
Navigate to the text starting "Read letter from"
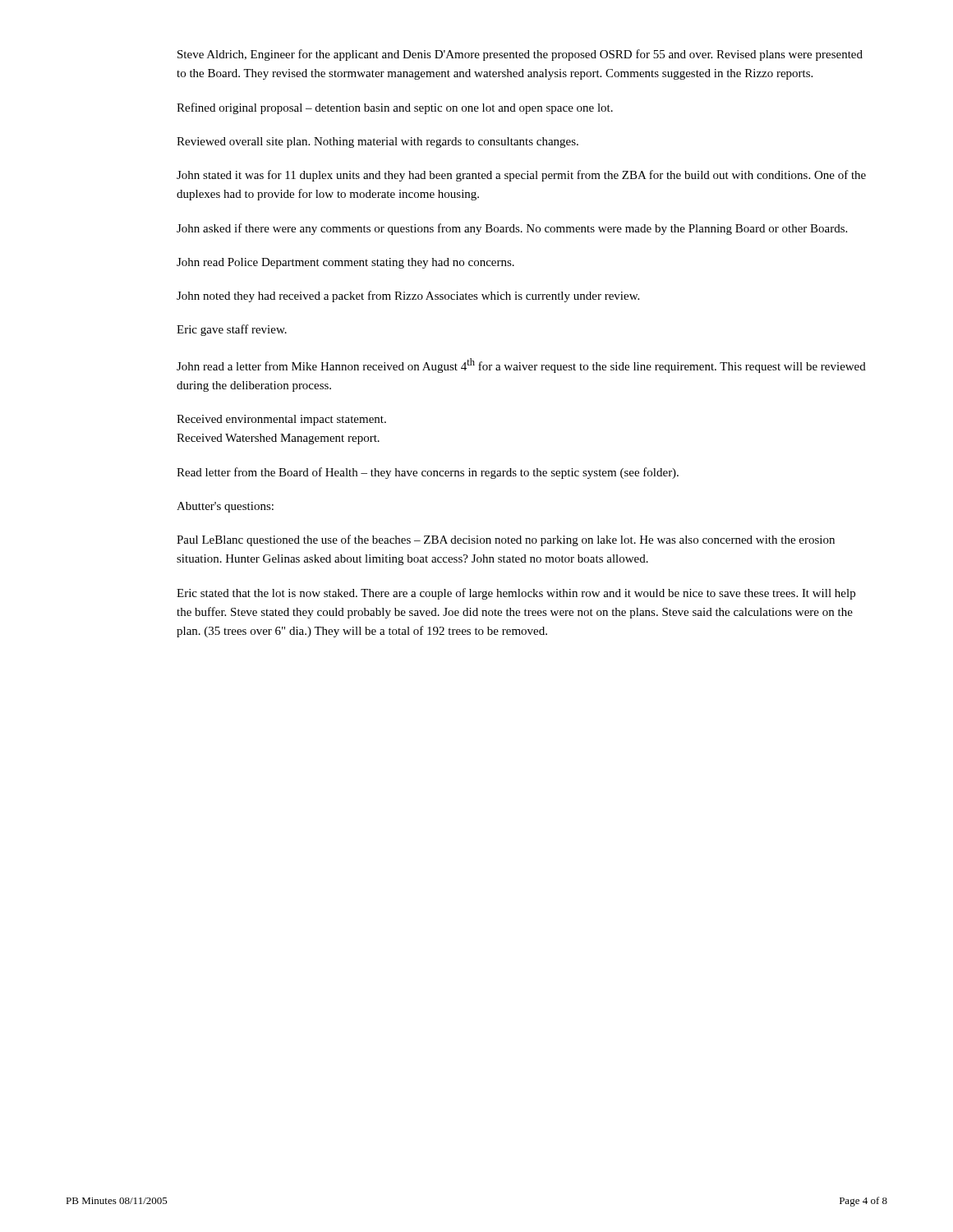[428, 472]
